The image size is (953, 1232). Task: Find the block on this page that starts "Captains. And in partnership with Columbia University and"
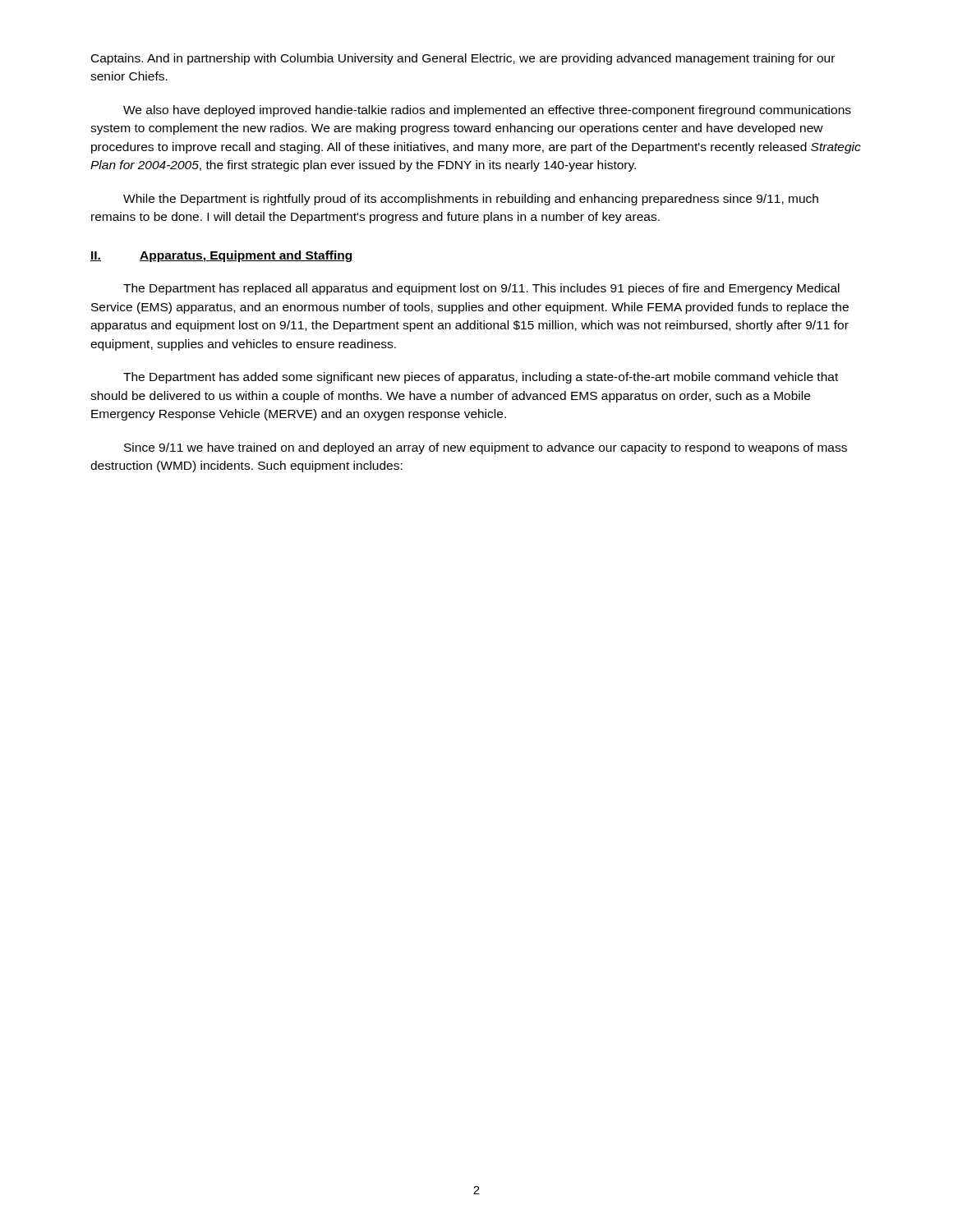(463, 67)
